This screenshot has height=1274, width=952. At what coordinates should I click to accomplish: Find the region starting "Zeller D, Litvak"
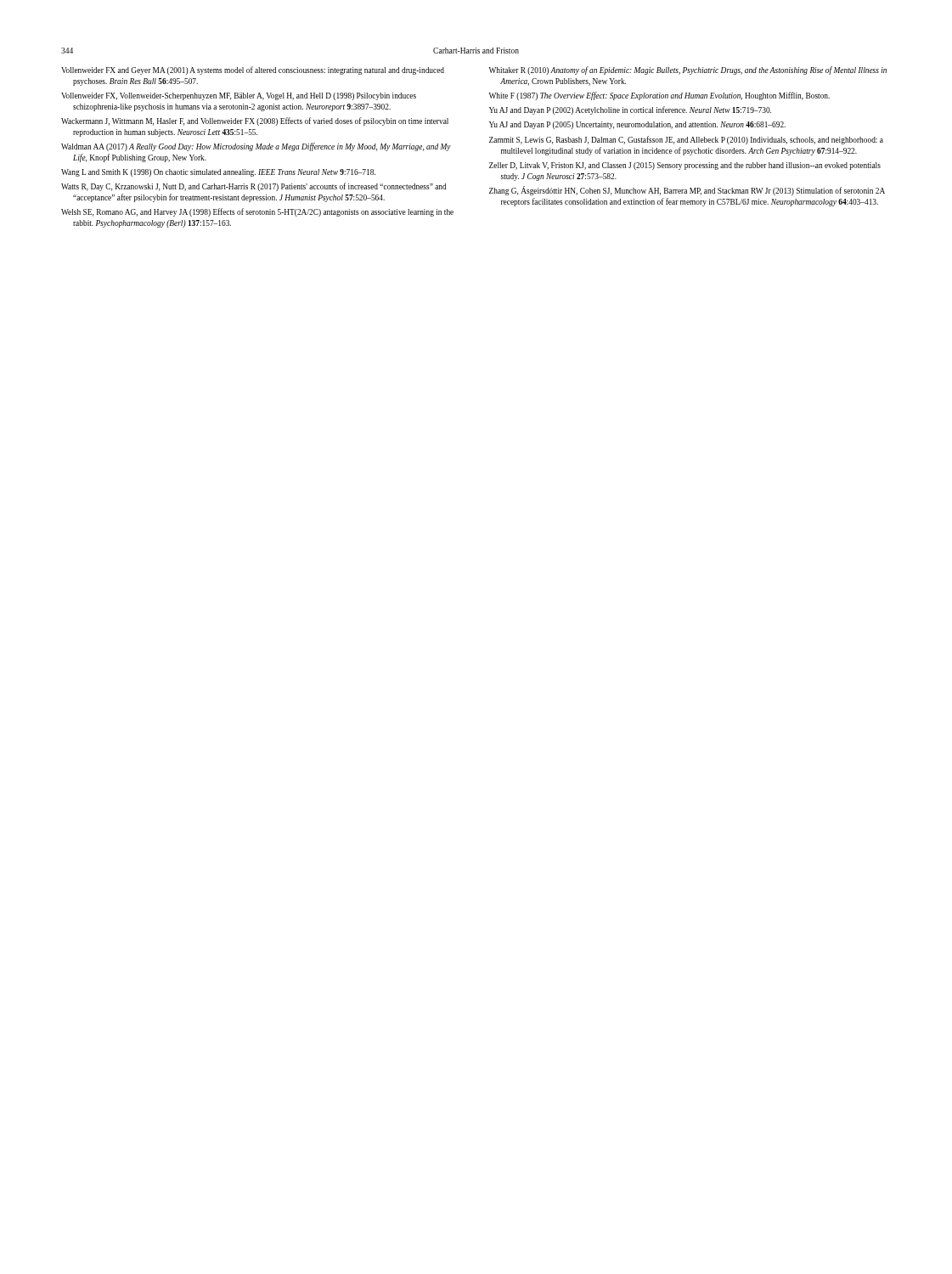685,171
